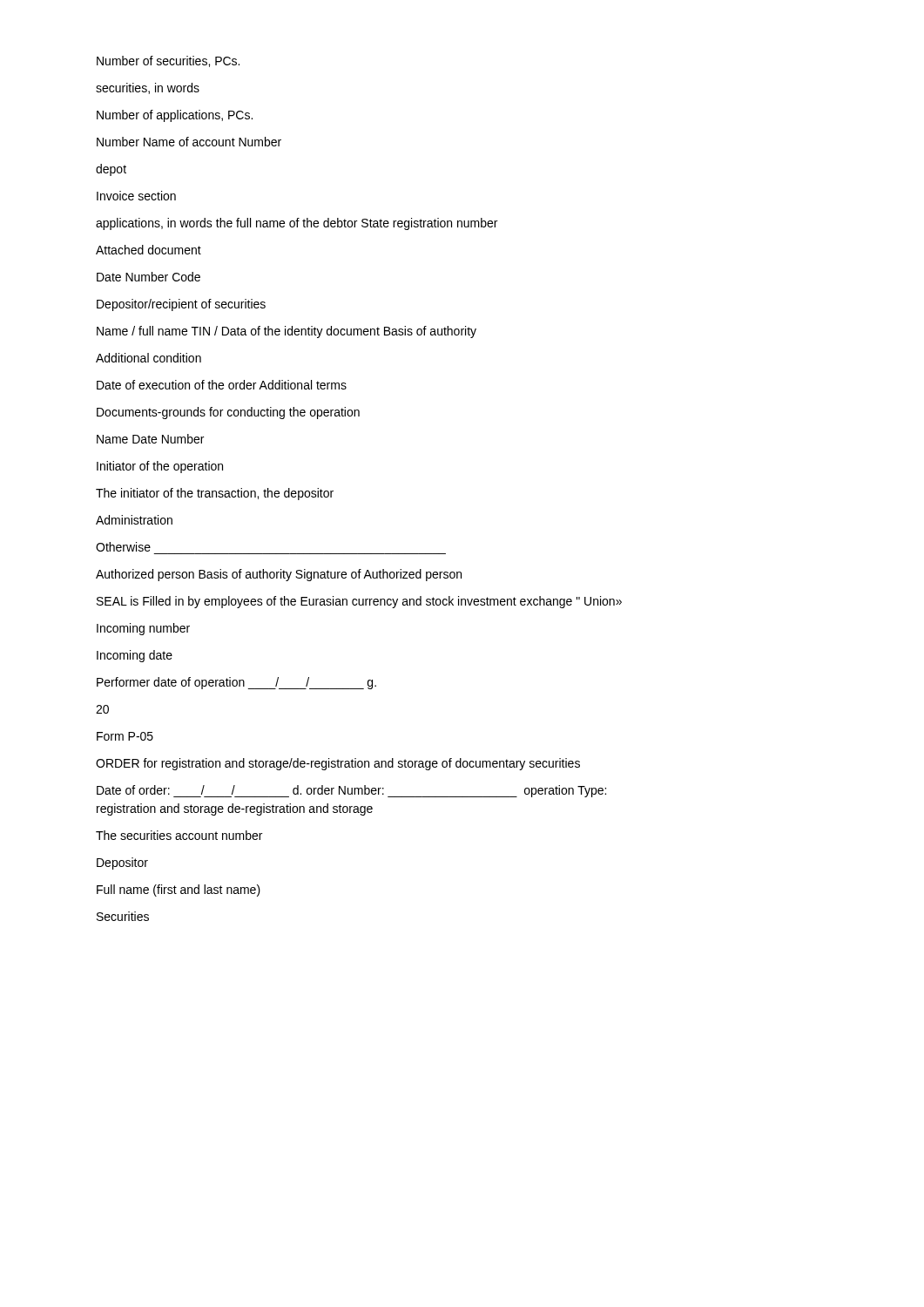The height and width of the screenshot is (1307, 924).
Task: Select the region starting "Incoming date"
Action: pyautogui.click(x=134, y=655)
